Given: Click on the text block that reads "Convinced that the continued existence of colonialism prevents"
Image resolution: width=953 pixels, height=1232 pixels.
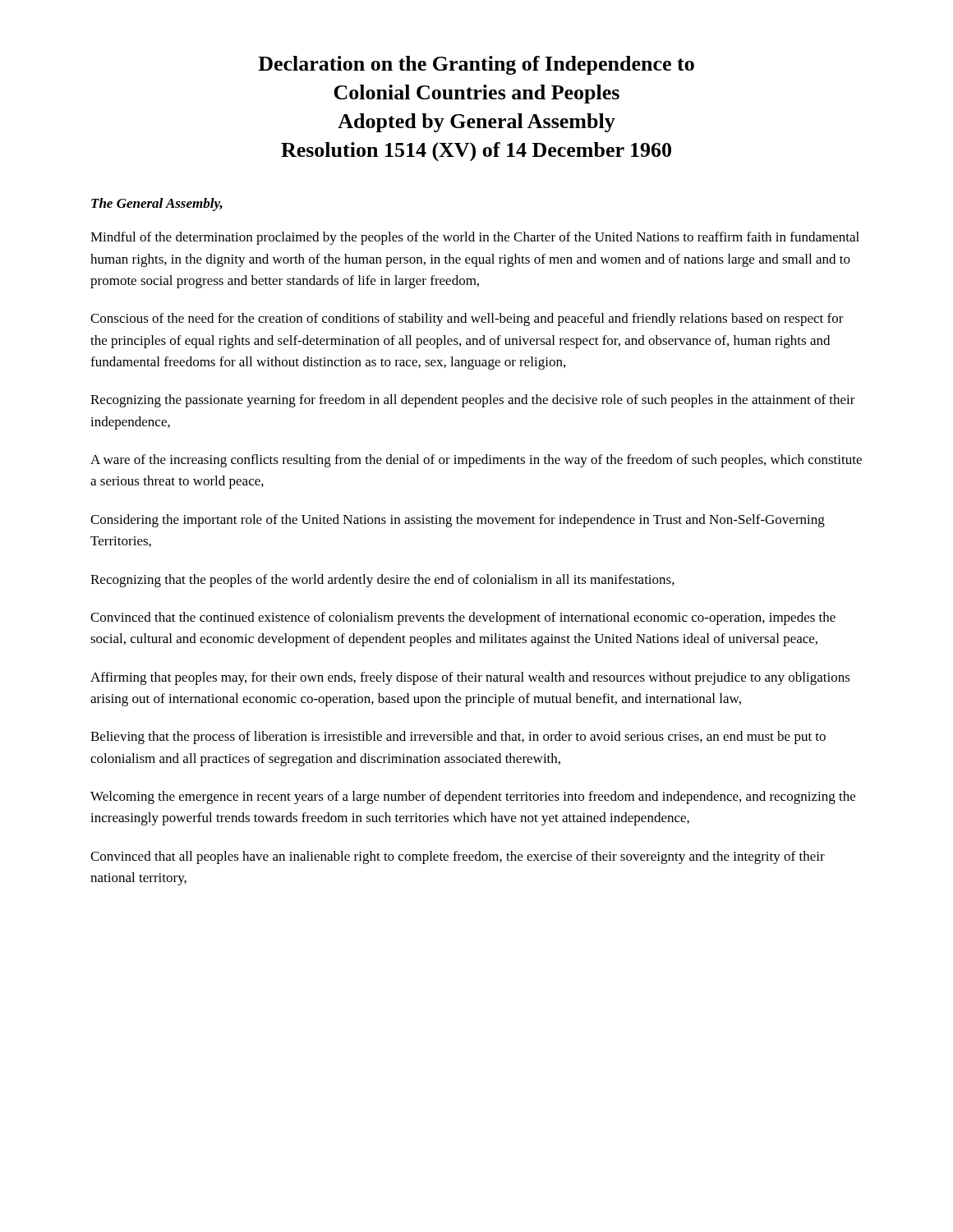Looking at the screenshot, I should coord(463,628).
